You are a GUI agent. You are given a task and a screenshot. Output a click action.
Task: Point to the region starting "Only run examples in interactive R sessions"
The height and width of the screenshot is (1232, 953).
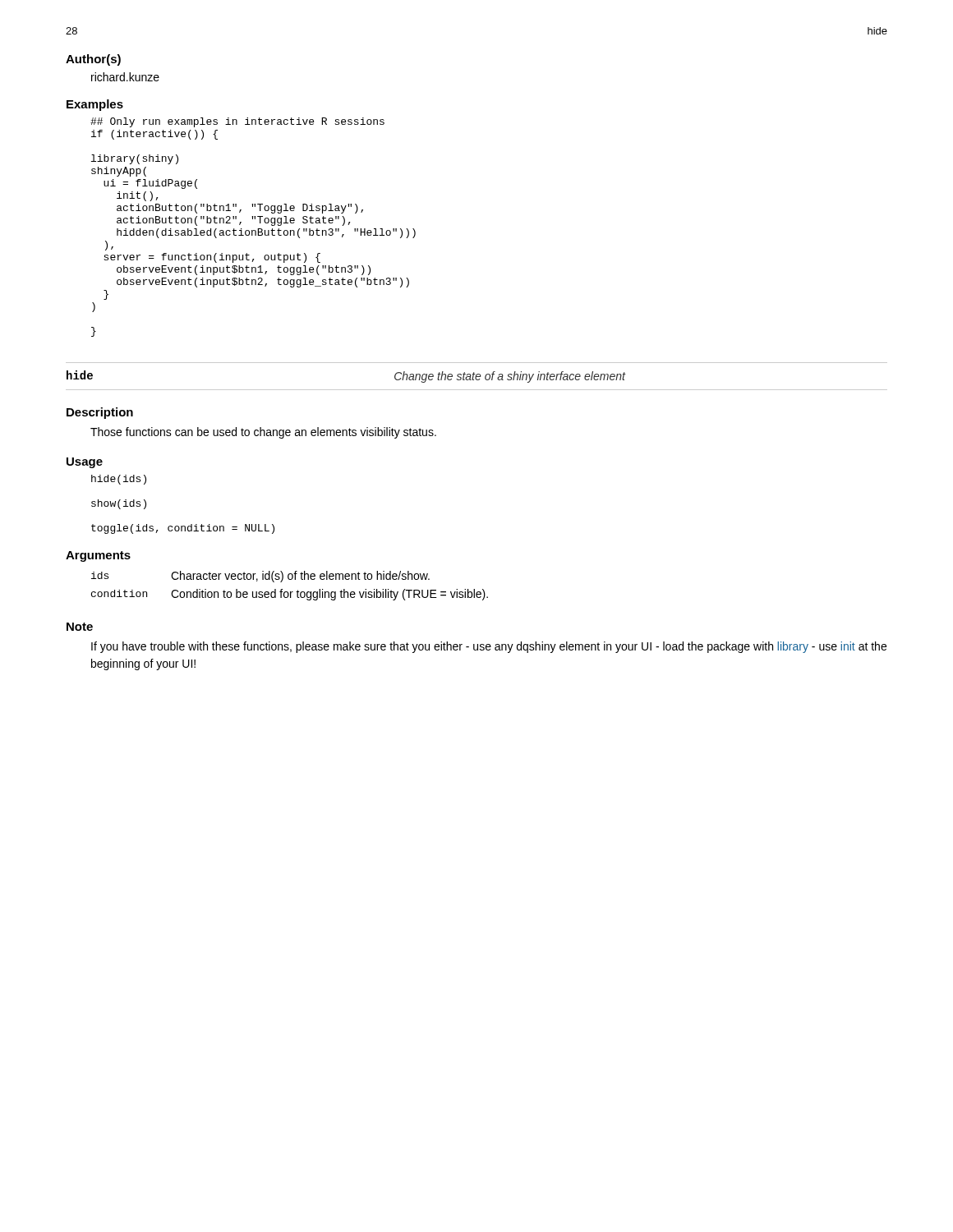tap(237, 122)
